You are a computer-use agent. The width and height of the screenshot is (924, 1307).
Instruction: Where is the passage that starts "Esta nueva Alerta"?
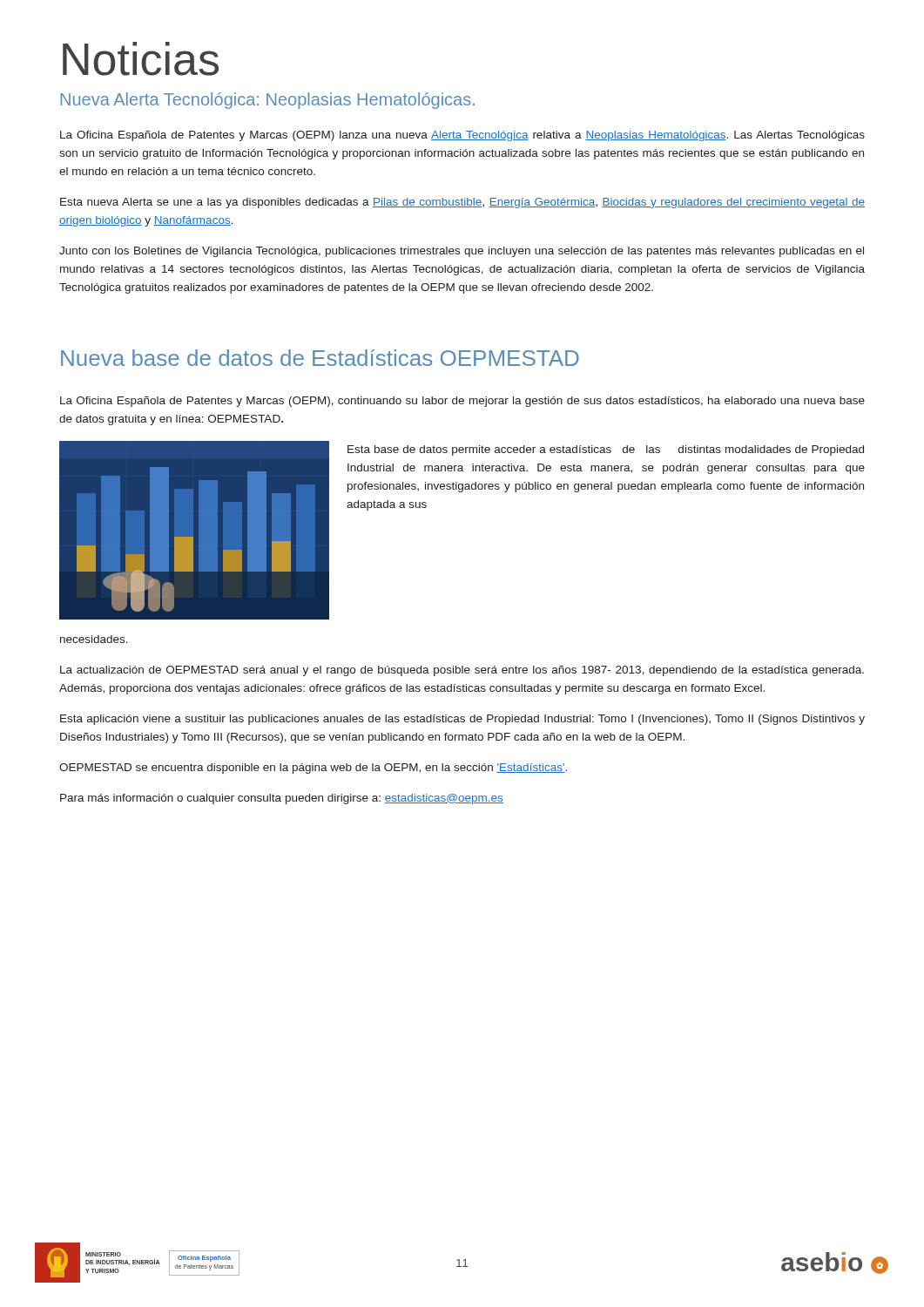[462, 211]
